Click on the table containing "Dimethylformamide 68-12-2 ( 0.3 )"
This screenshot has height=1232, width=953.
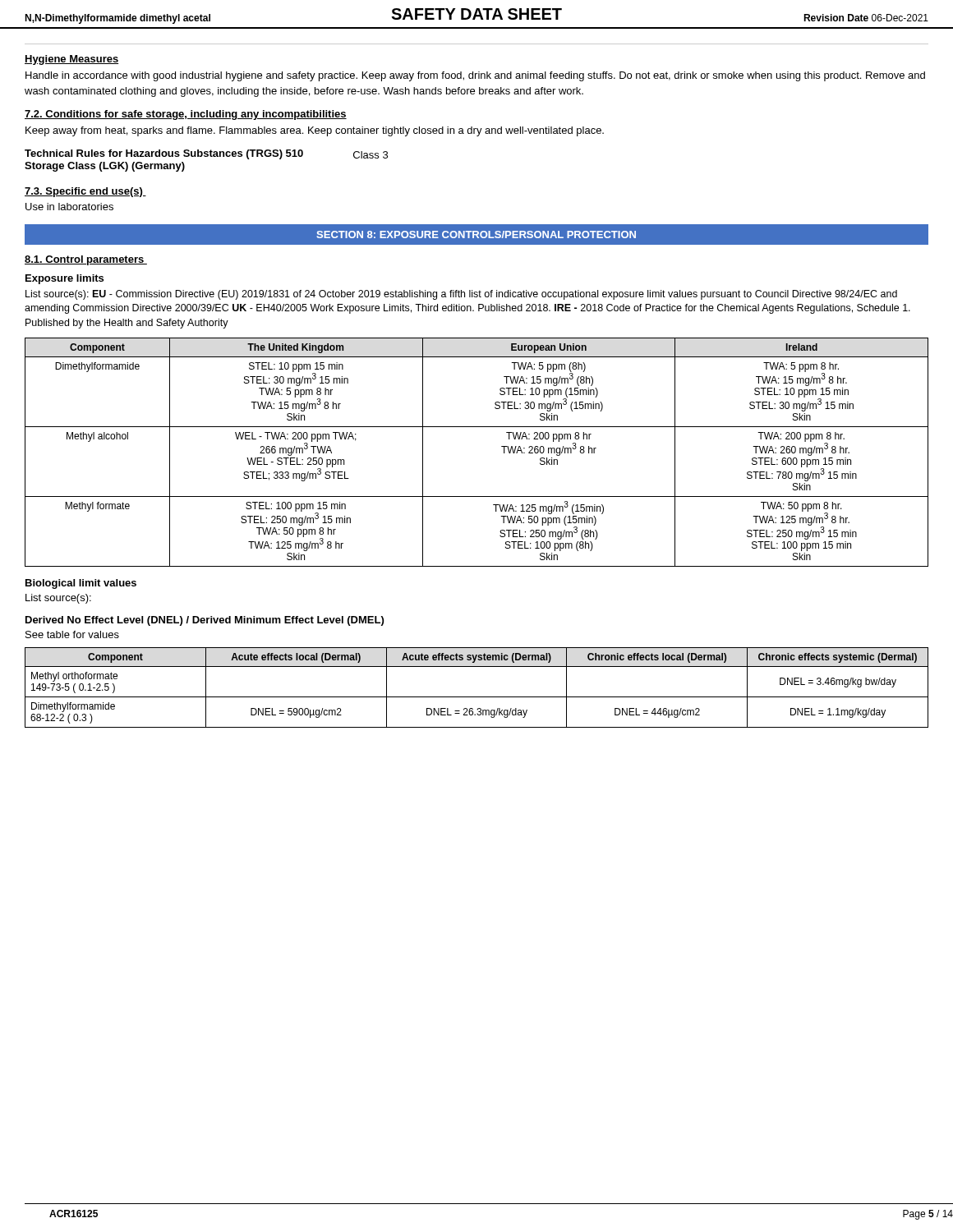click(476, 687)
